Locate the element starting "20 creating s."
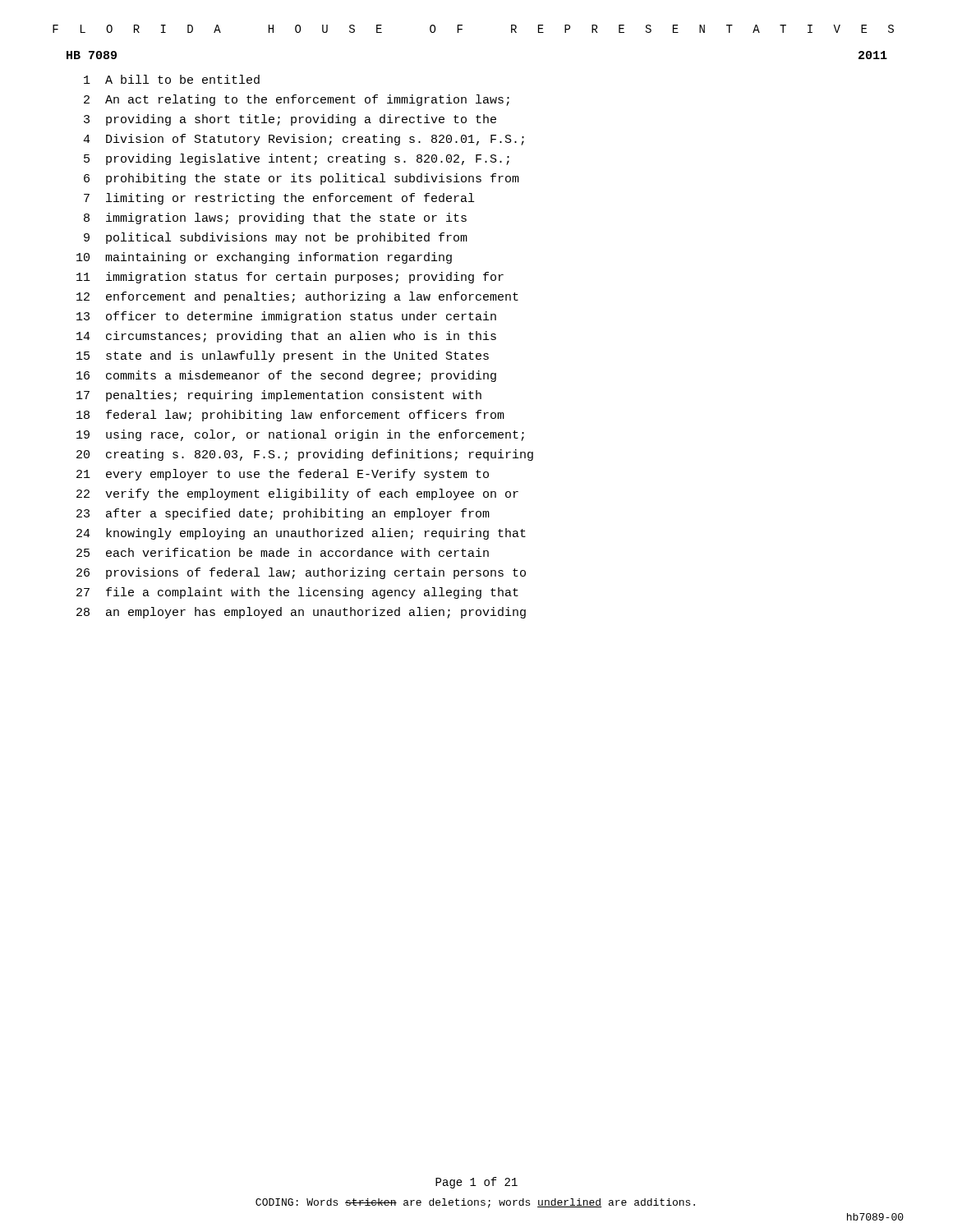 tap(476, 456)
